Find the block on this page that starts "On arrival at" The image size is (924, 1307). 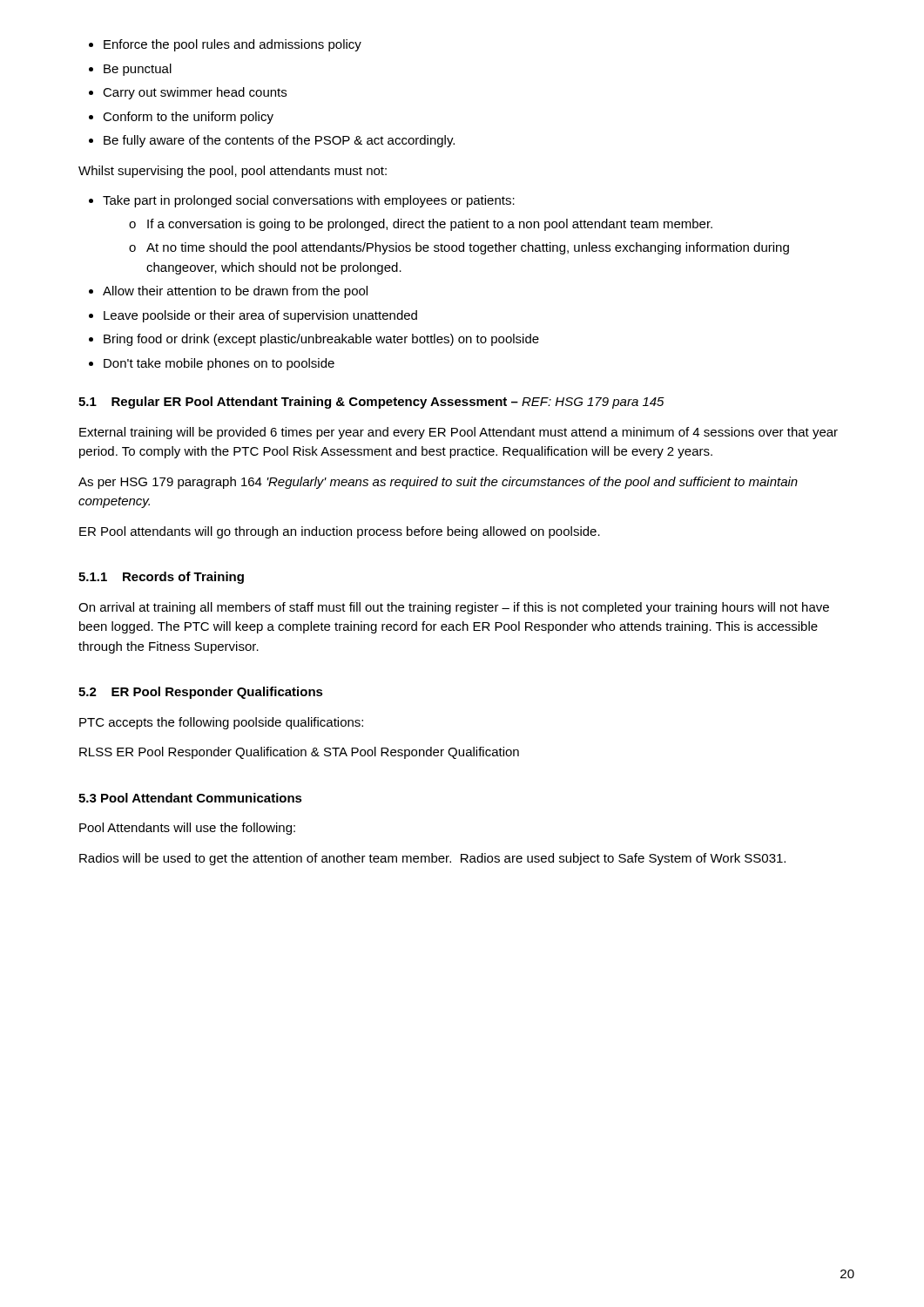466,627
